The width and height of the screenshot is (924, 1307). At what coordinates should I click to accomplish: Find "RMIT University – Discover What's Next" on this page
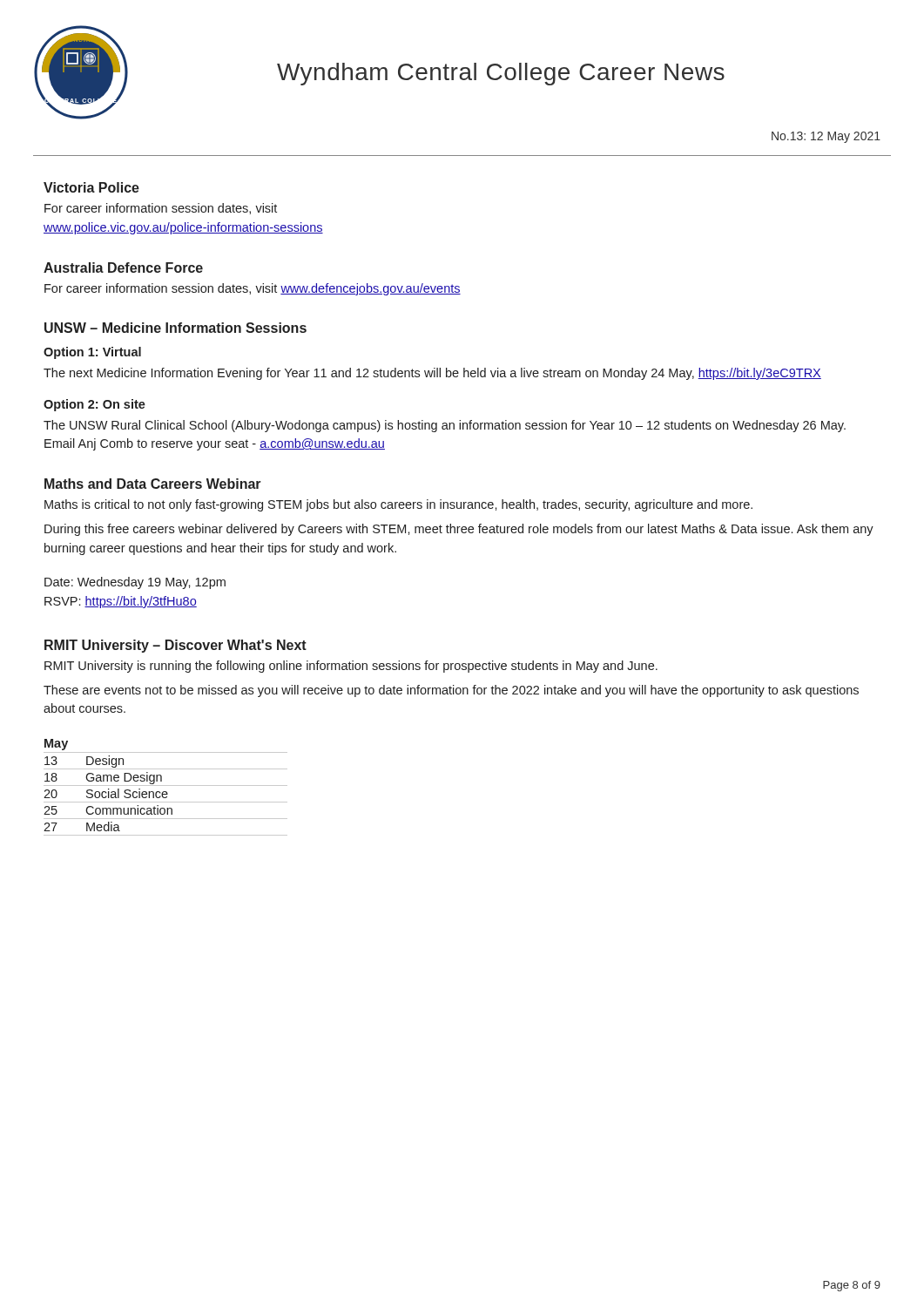click(x=175, y=645)
